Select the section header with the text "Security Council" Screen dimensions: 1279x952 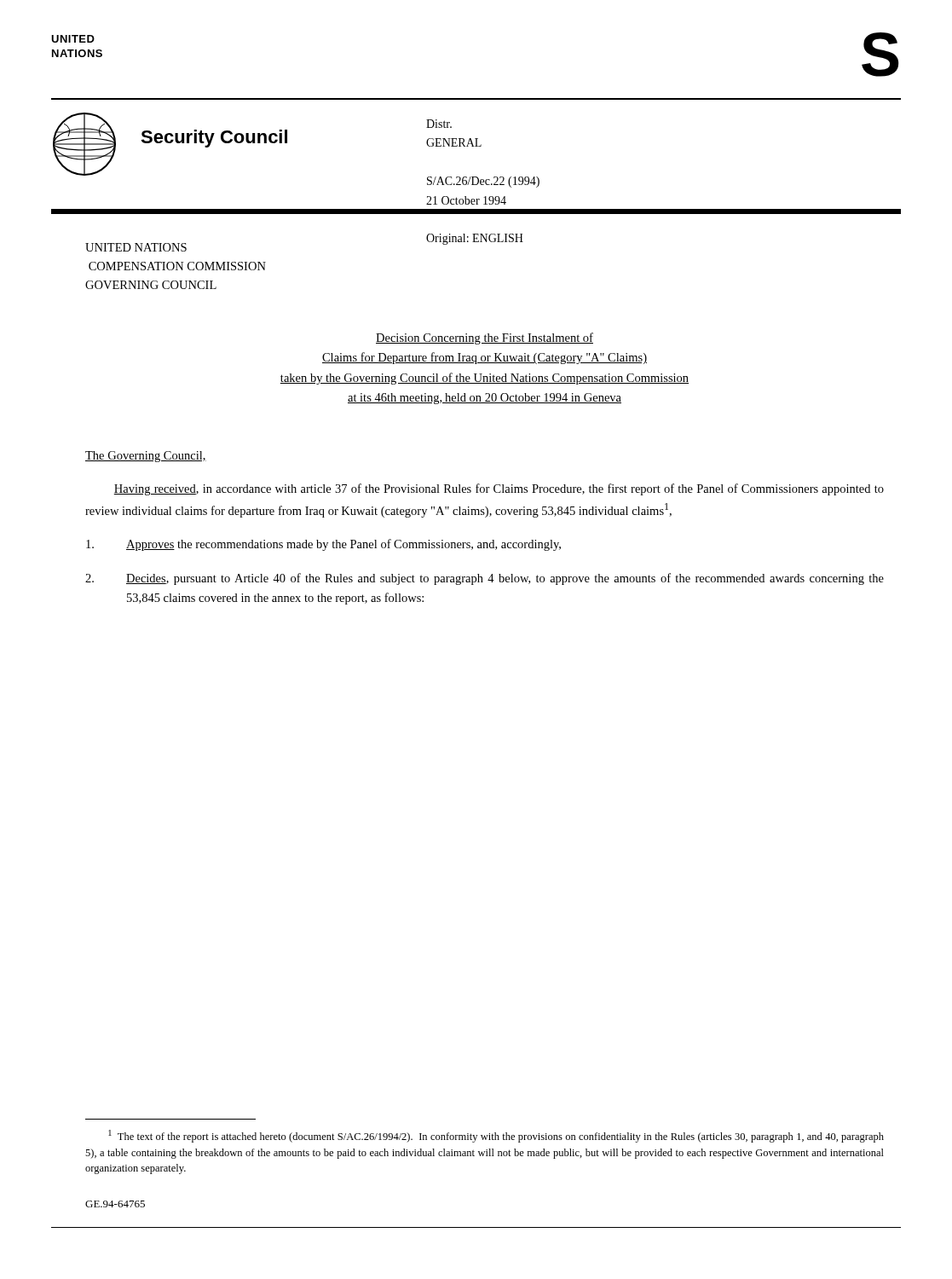click(x=215, y=137)
